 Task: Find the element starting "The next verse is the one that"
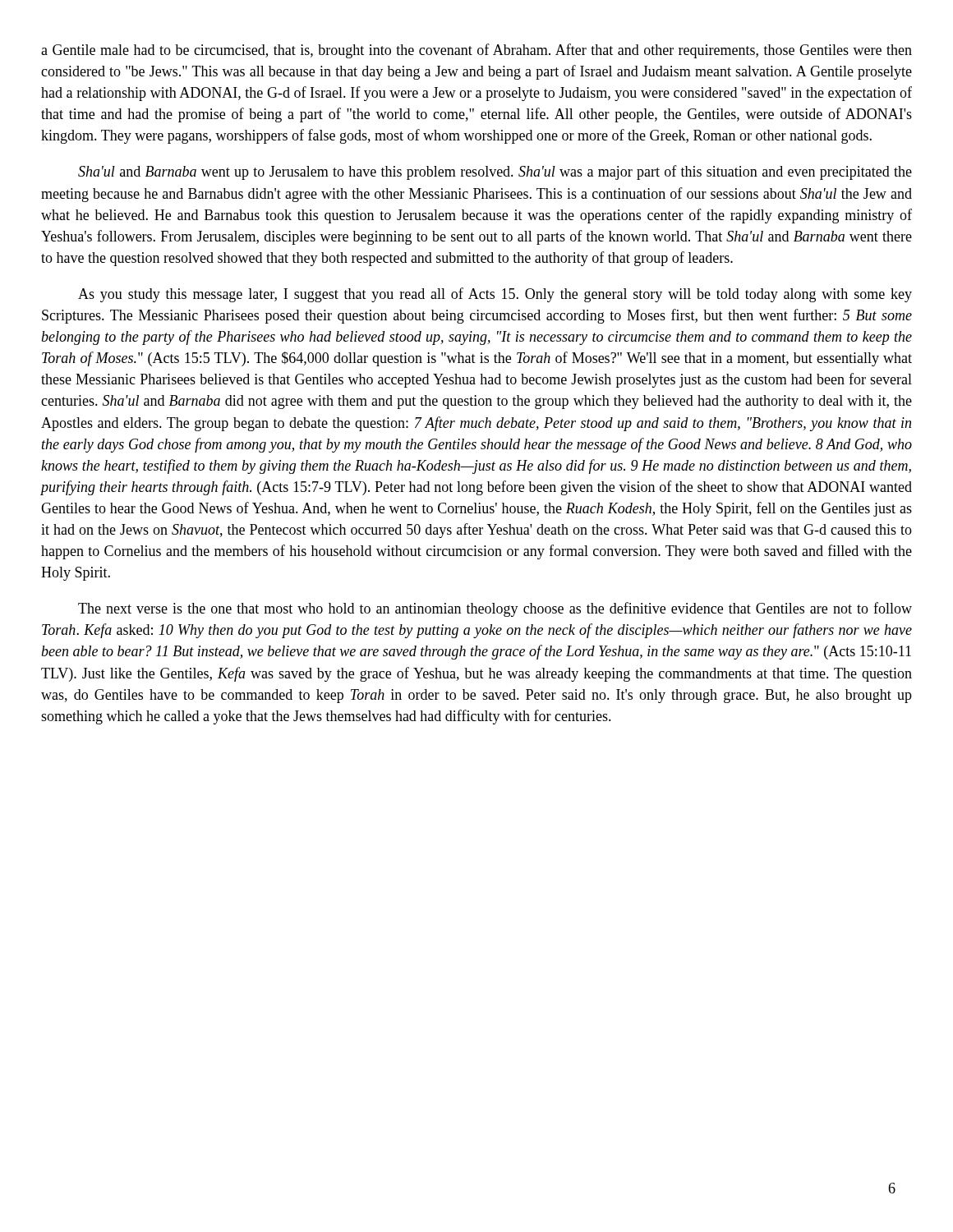tap(476, 662)
